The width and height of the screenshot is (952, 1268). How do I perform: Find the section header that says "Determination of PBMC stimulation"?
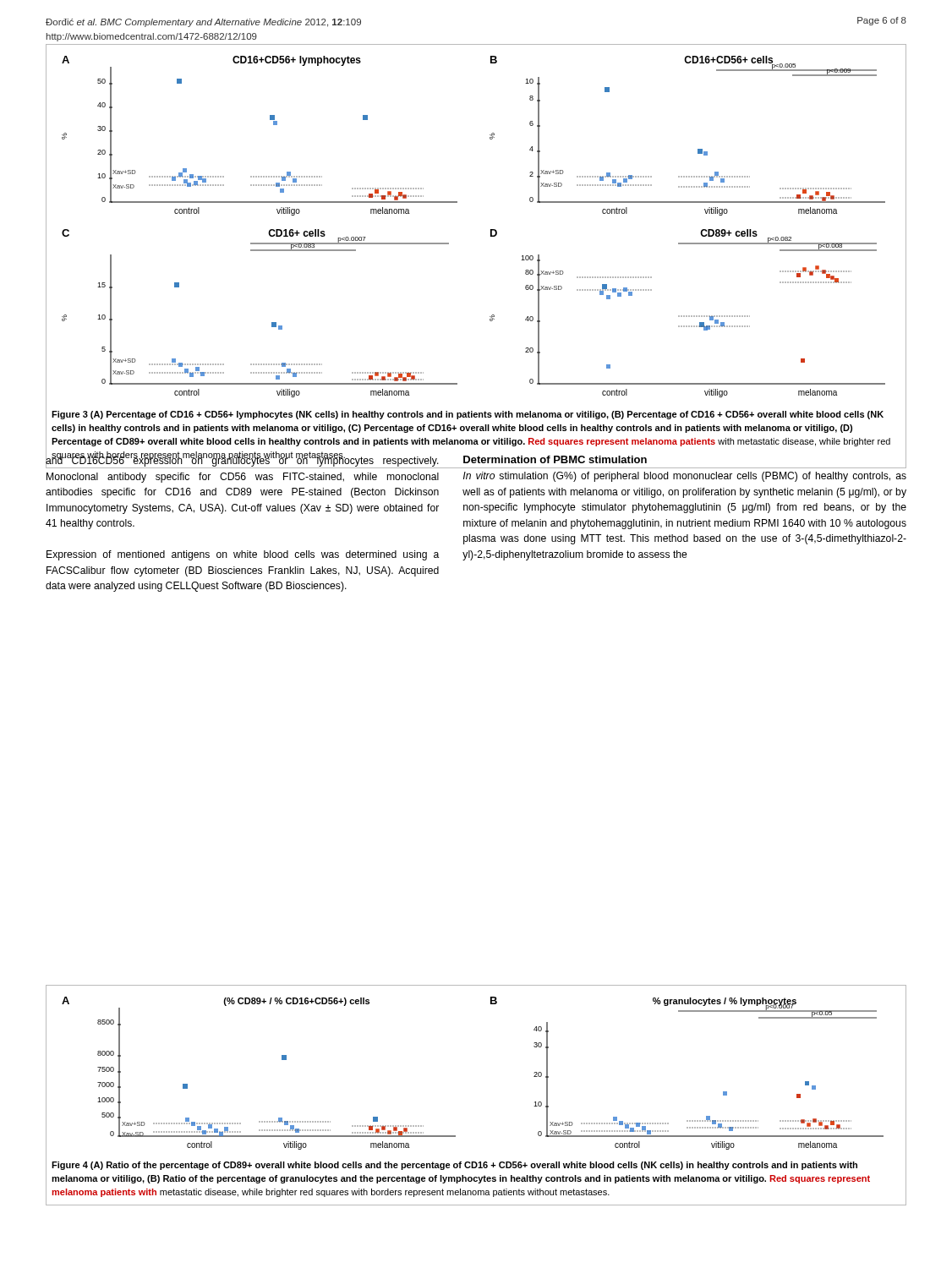(x=555, y=459)
